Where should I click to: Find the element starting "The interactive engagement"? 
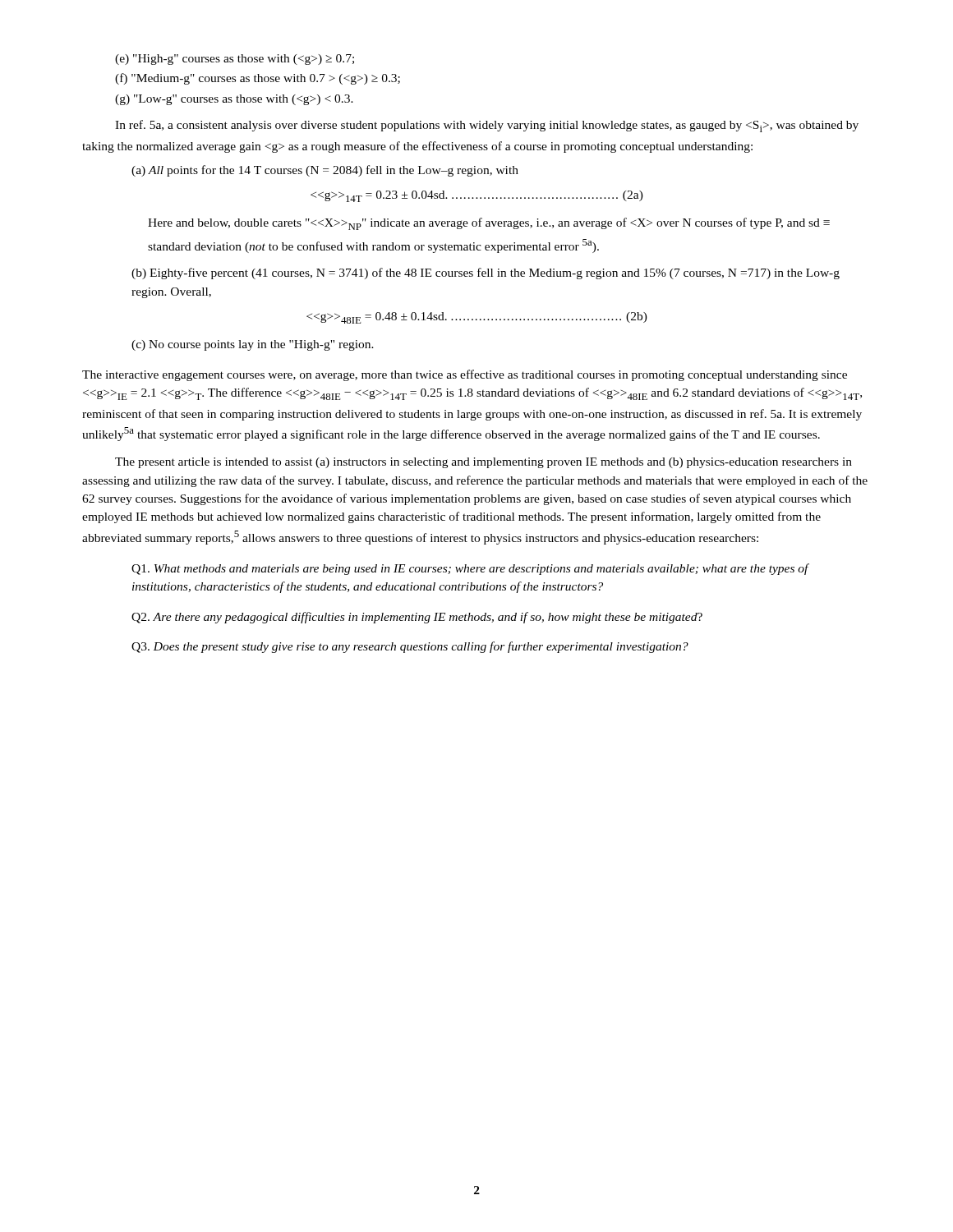(472, 404)
